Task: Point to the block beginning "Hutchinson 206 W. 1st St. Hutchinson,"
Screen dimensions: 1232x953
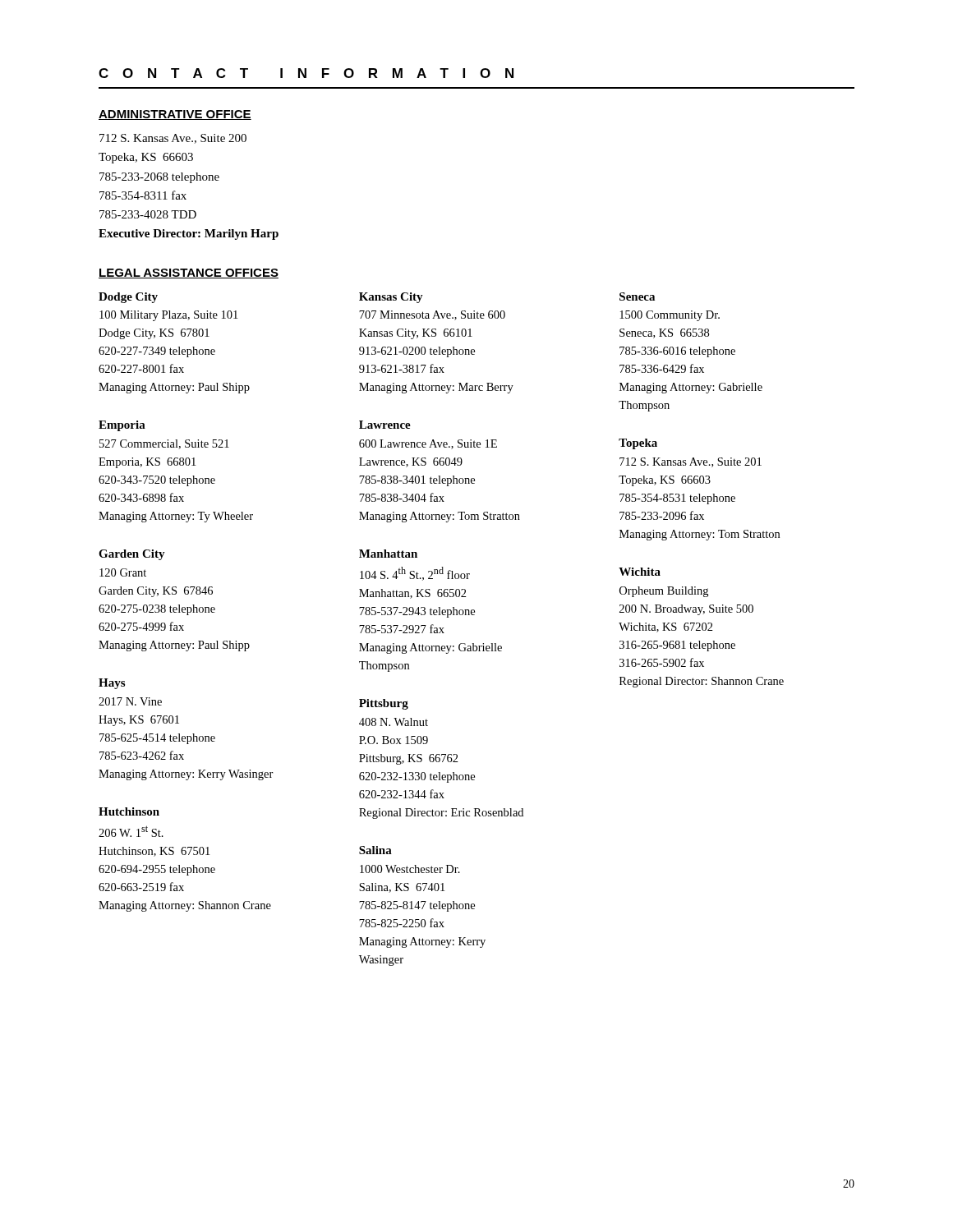Action: (185, 858)
